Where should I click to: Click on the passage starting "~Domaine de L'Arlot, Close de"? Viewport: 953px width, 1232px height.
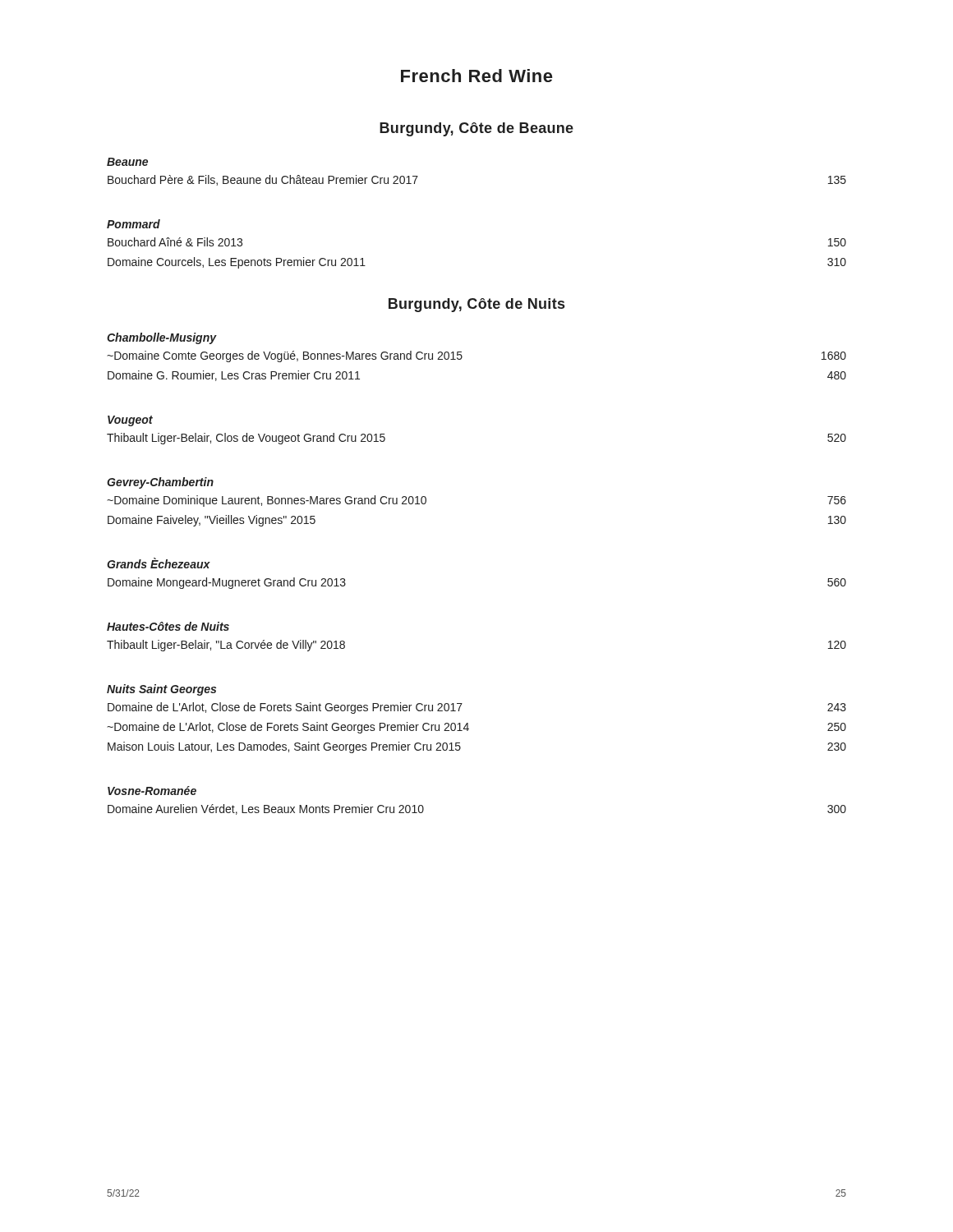tap(476, 727)
